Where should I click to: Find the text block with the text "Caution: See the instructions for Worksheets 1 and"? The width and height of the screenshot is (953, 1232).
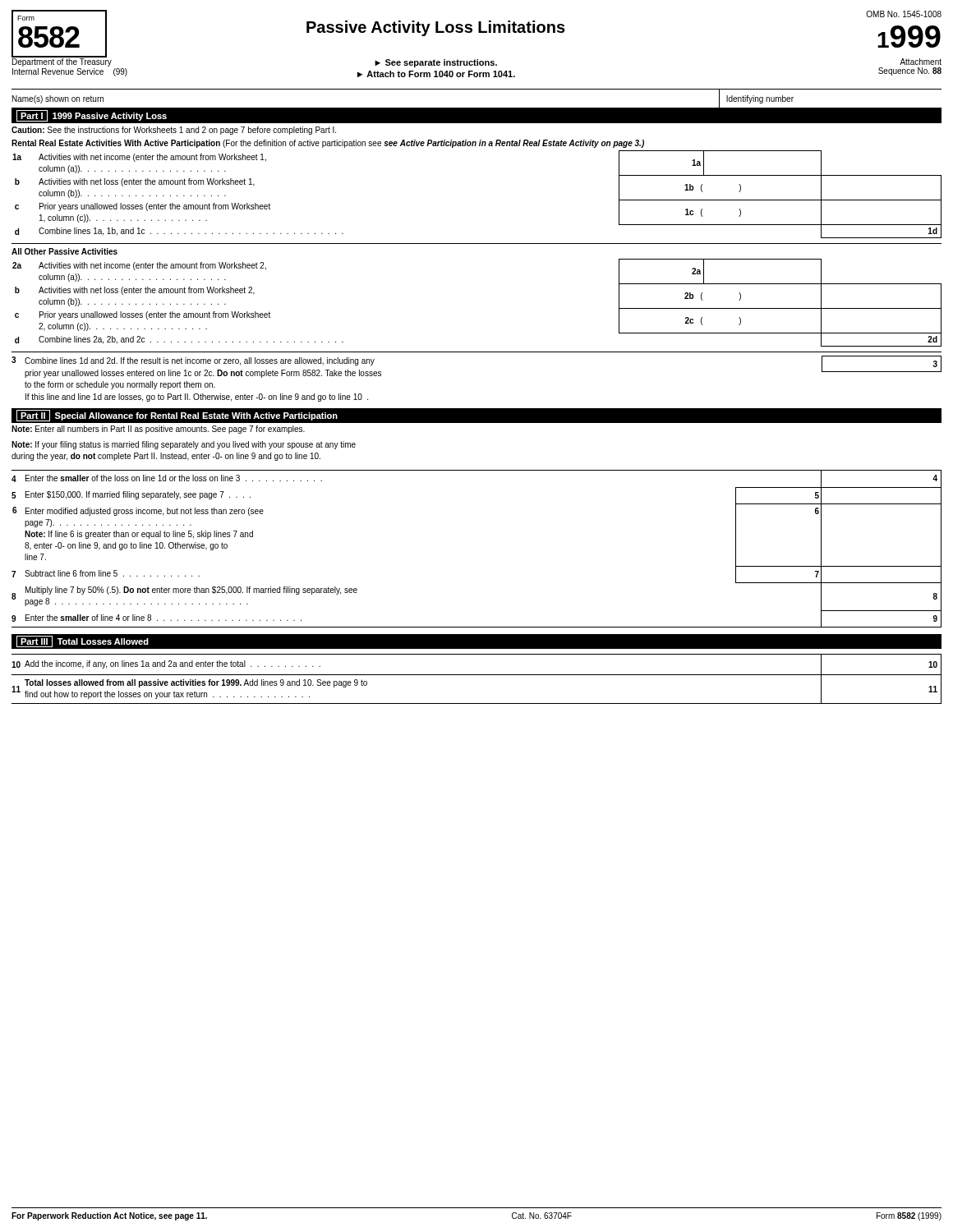pos(174,130)
